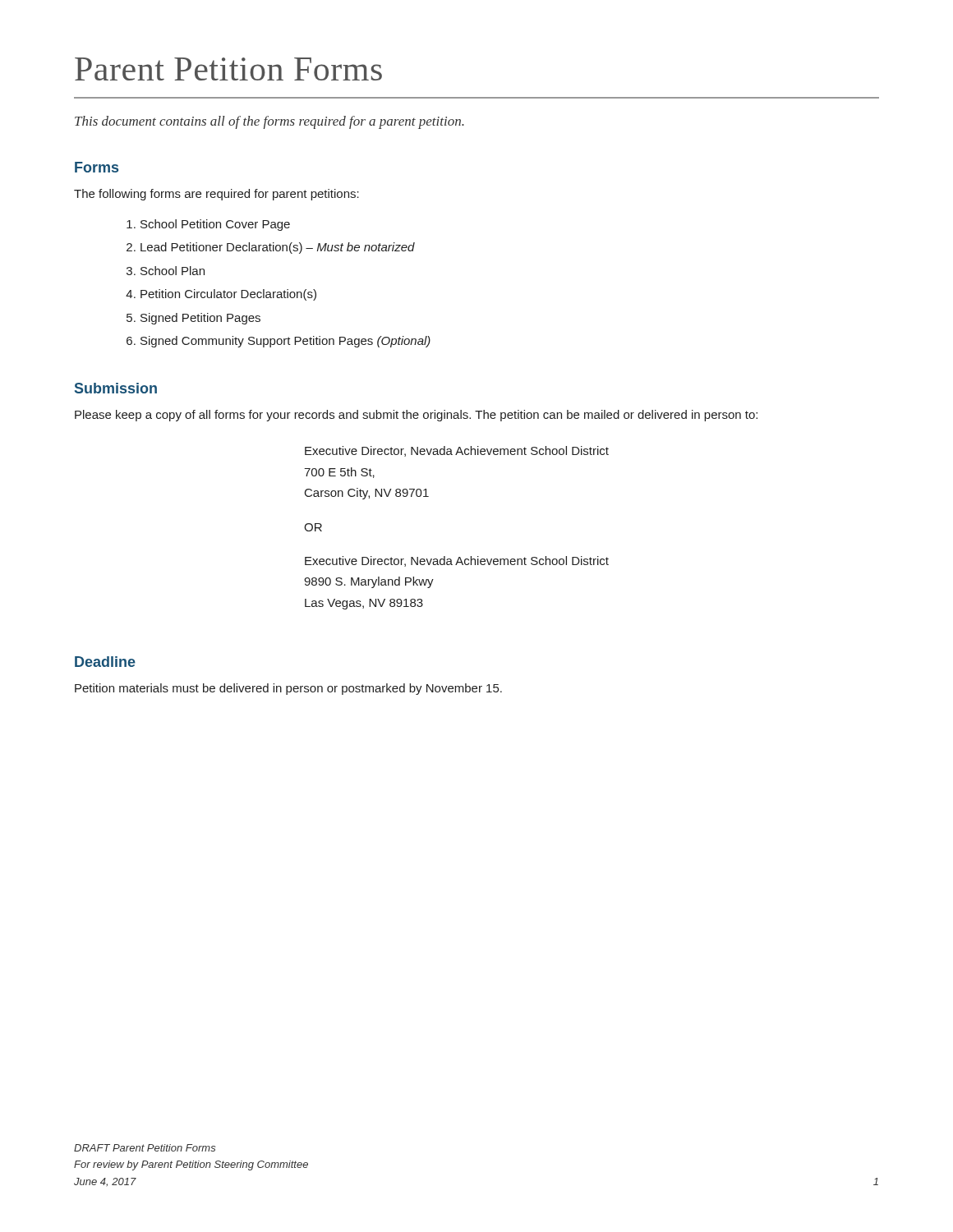953x1232 pixels.
Task: Click on the list item that reads "Lead Petitioner Declaration(s) –"
Action: click(x=278, y=248)
